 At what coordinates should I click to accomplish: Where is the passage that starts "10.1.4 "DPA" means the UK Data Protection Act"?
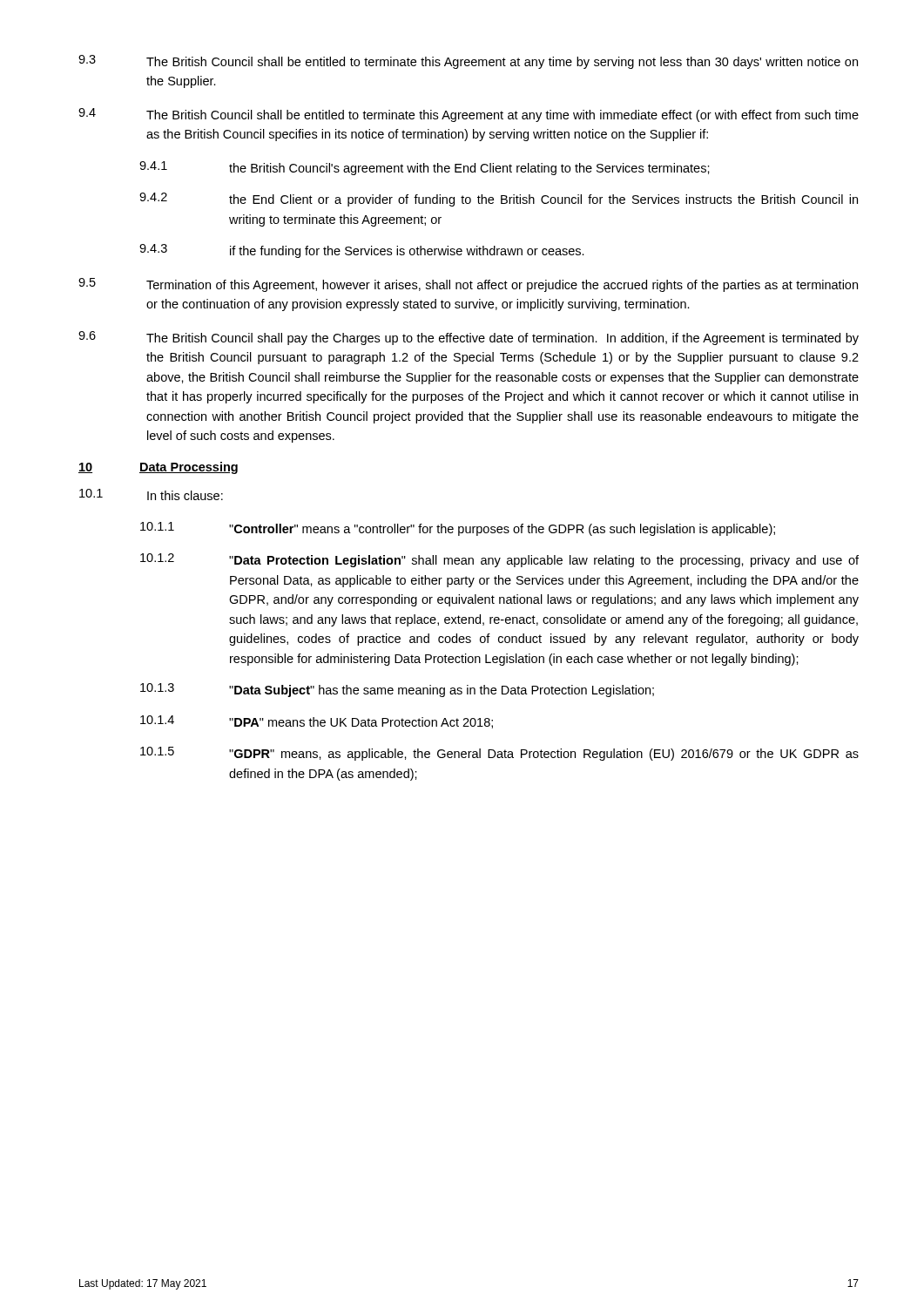tap(499, 722)
